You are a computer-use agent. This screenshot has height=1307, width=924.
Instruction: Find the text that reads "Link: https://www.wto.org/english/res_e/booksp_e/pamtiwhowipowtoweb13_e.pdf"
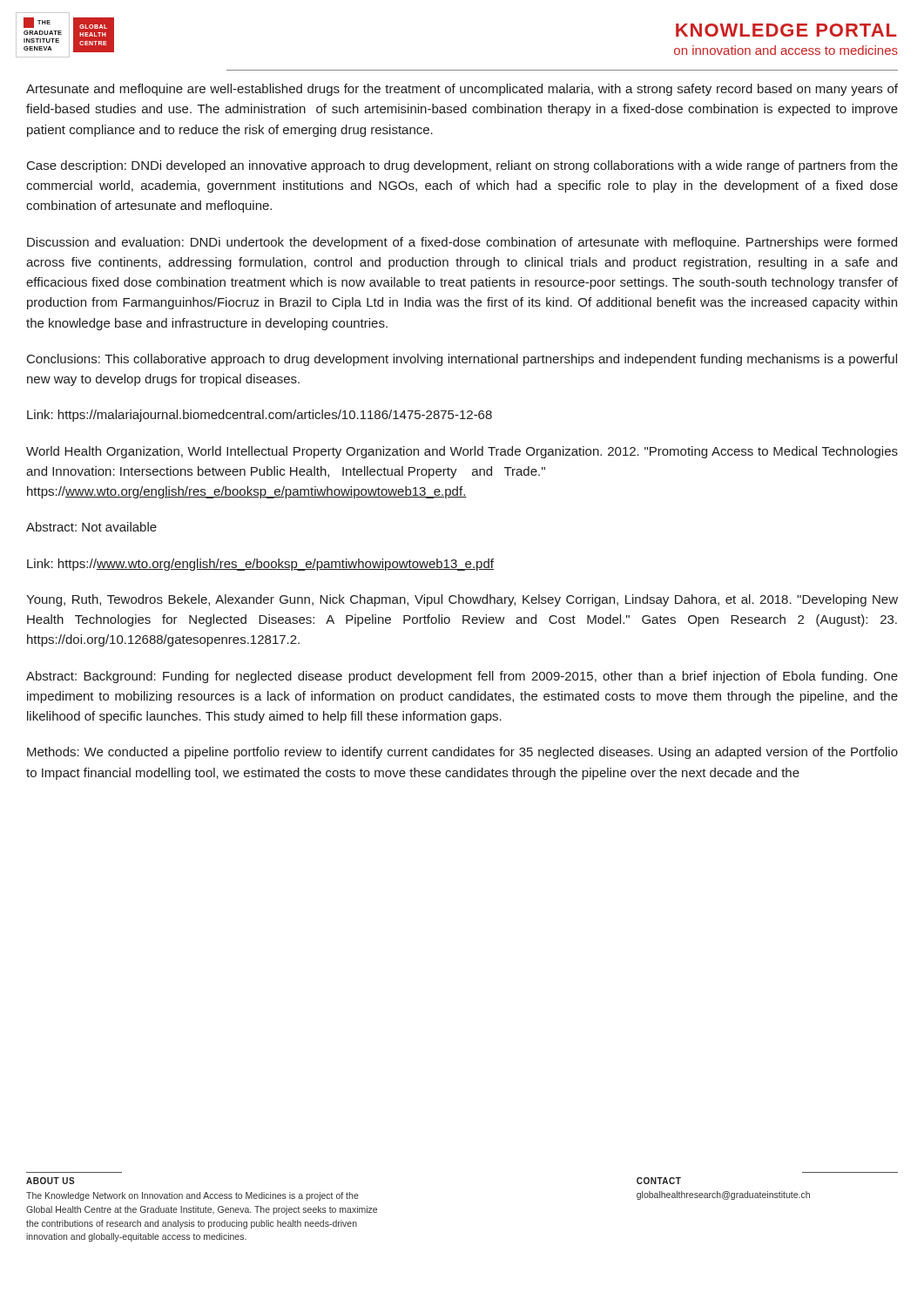260,563
